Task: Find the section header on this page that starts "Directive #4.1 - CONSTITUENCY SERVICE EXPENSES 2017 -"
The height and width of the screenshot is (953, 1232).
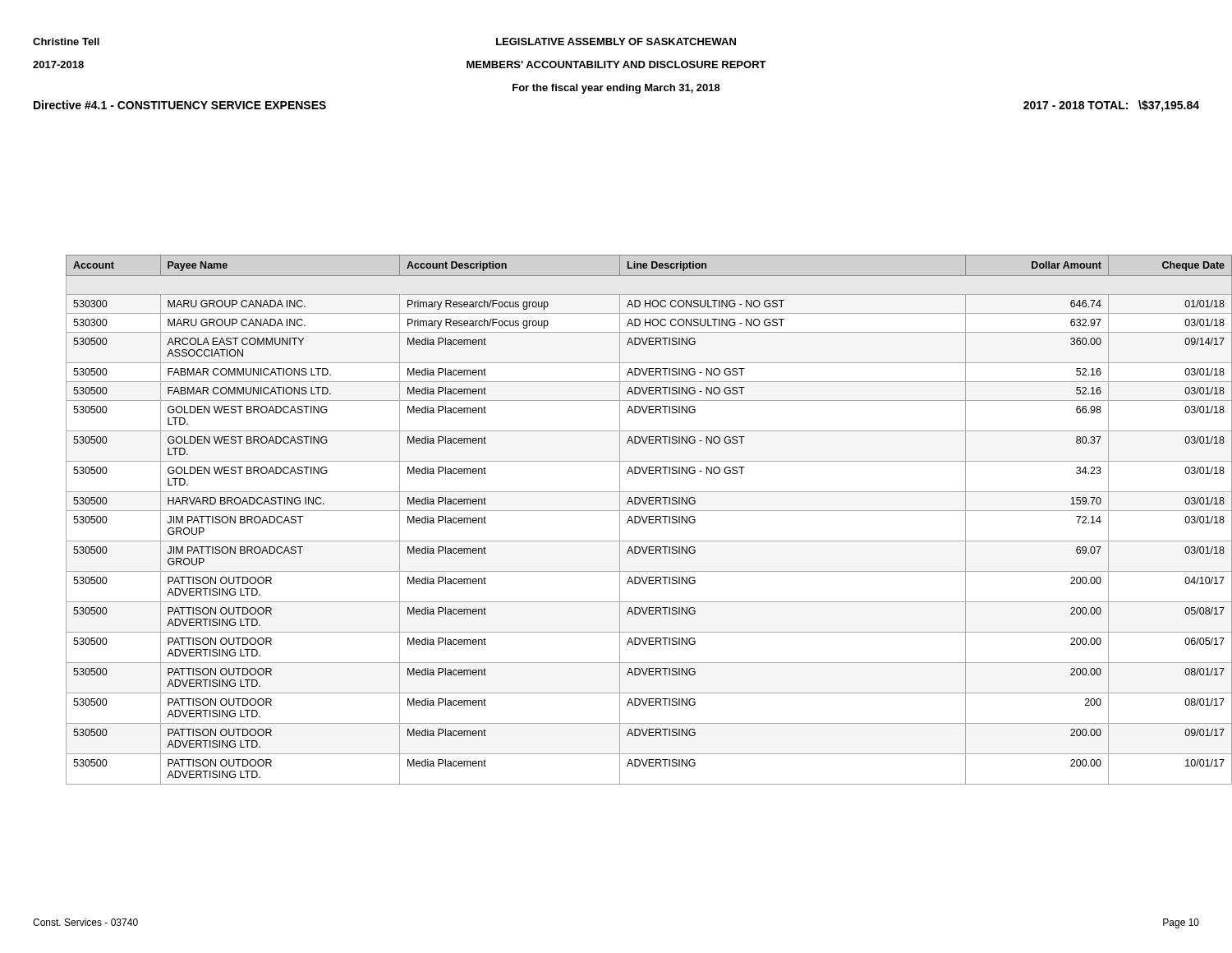Action: (179, 106)
